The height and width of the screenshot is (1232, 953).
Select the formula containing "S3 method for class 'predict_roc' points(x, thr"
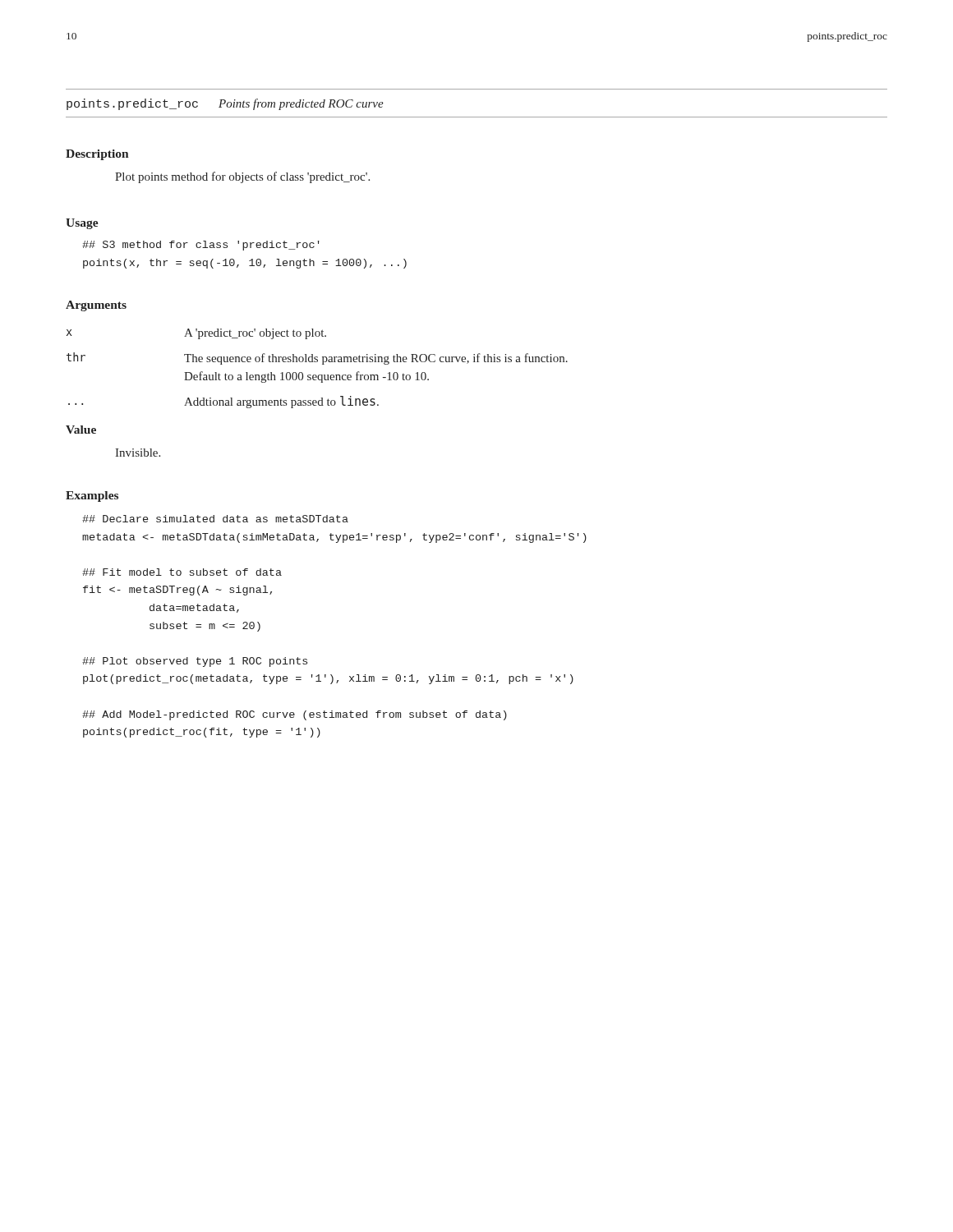(245, 254)
